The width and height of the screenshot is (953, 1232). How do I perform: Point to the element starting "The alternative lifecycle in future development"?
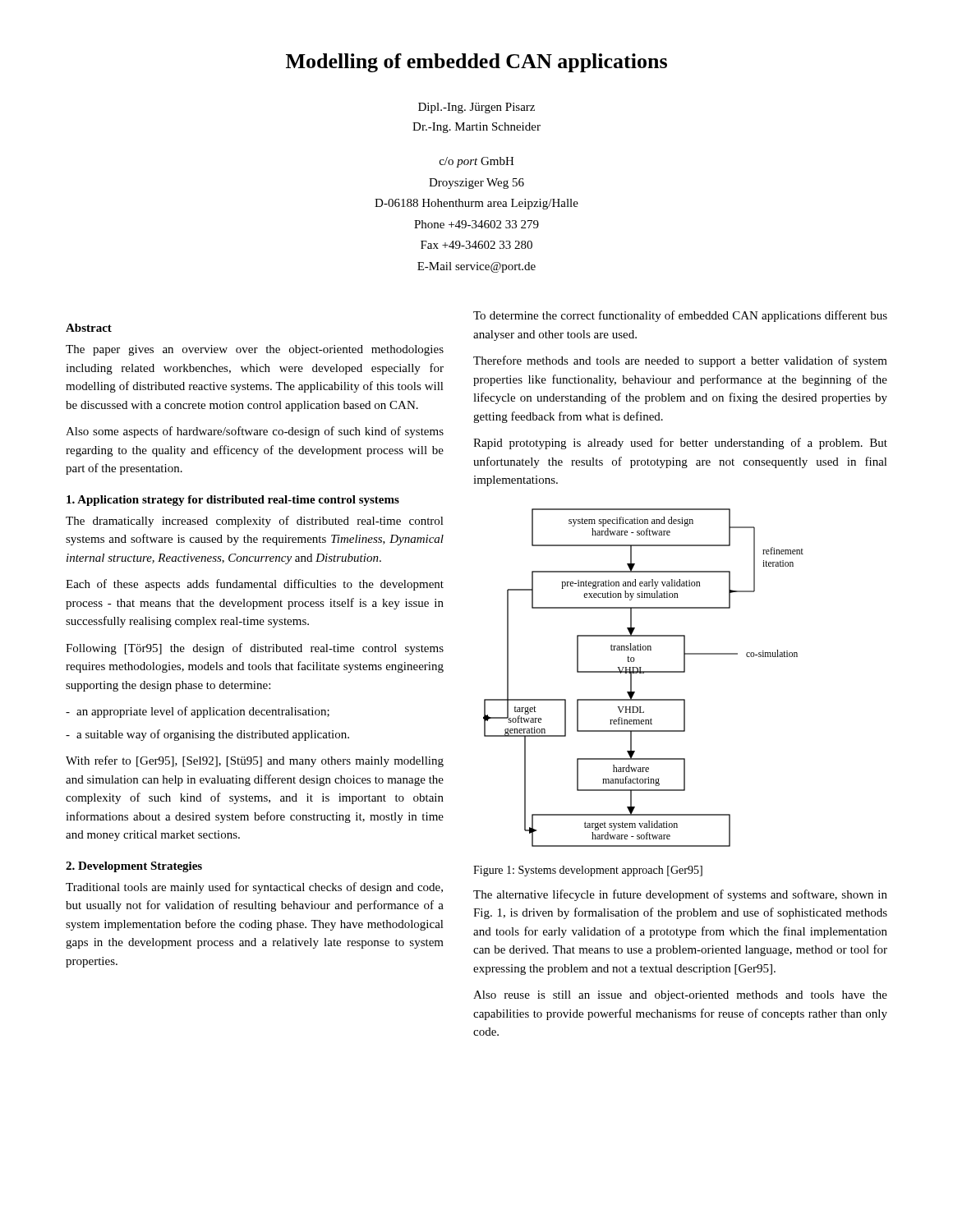point(680,963)
